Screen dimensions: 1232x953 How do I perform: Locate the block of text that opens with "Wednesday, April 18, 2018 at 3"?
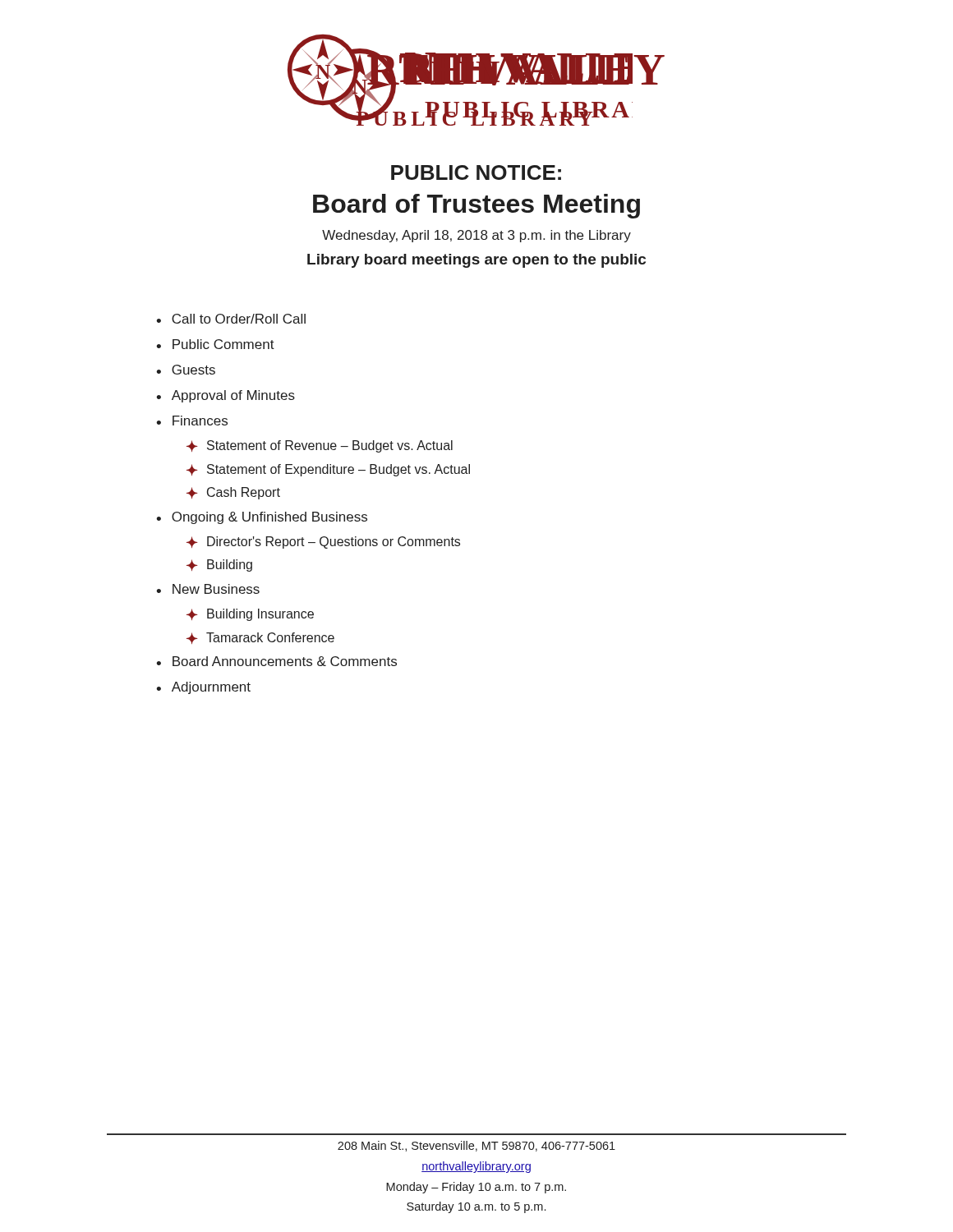[x=476, y=235]
